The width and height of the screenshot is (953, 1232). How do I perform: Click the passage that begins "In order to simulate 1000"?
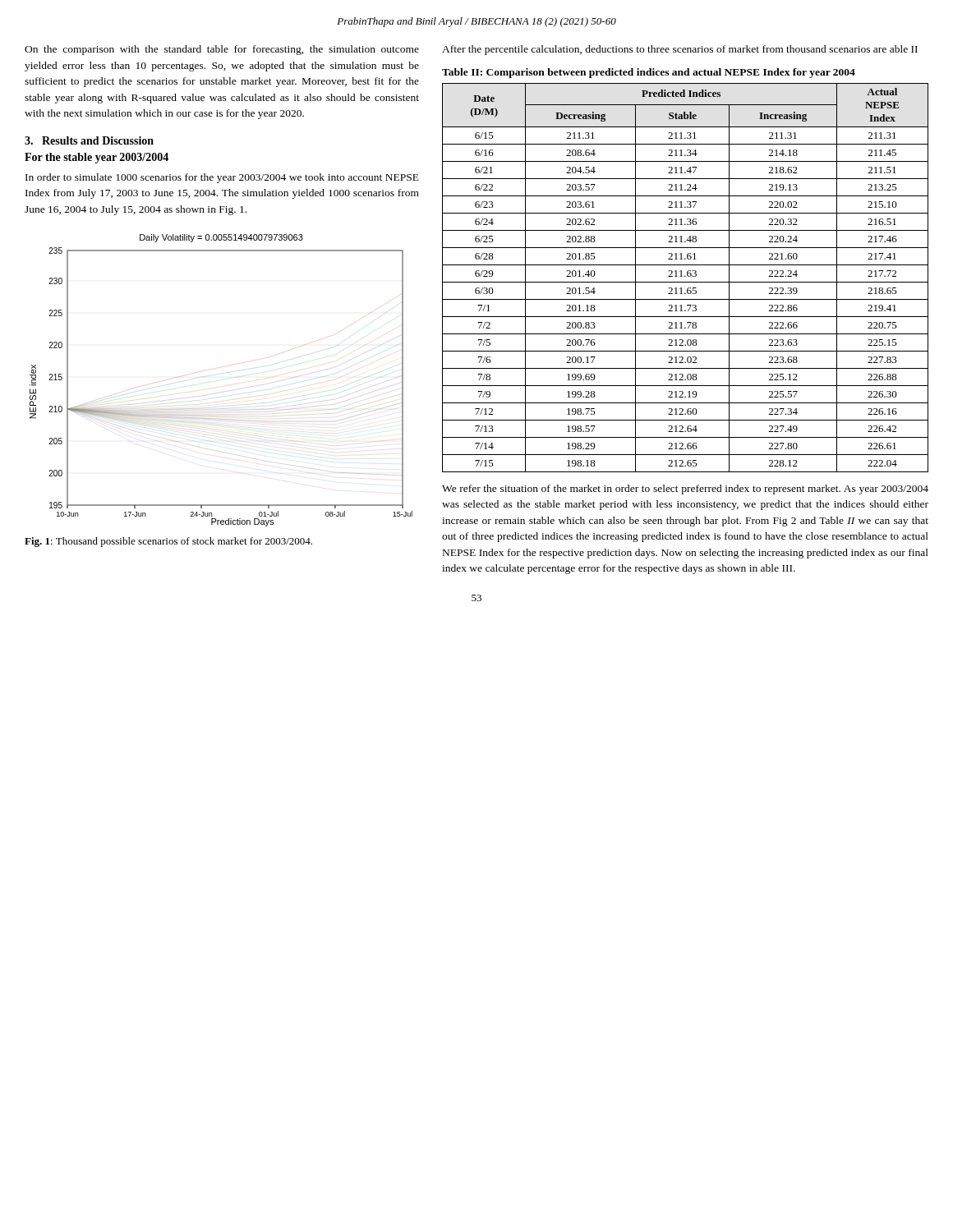pyautogui.click(x=222, y=193)
